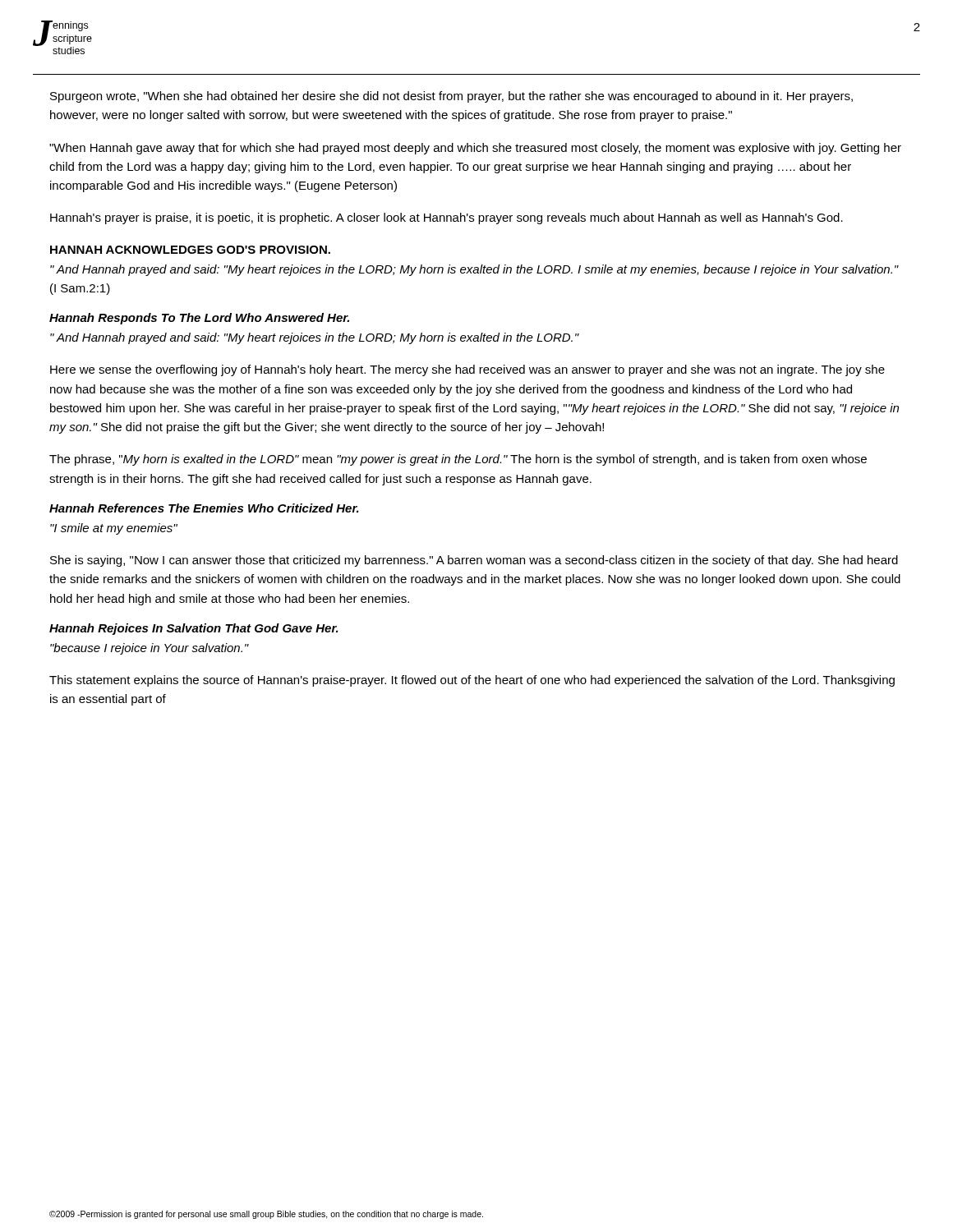Point to the passage starting "She is saying, "Now I"

click(475, 579)
